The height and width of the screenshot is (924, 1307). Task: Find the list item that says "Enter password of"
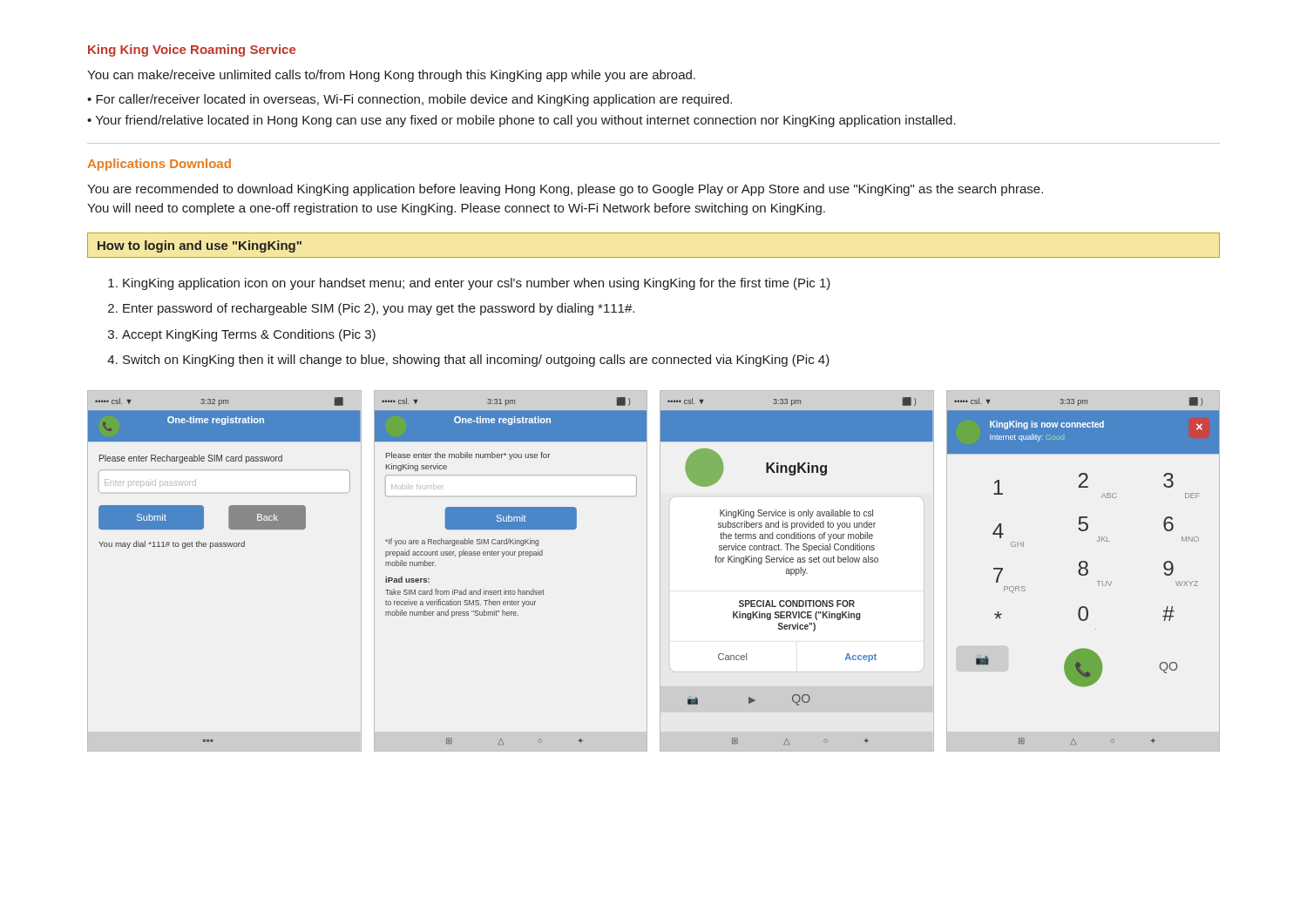pyautogui.click(x=379, y=308)
